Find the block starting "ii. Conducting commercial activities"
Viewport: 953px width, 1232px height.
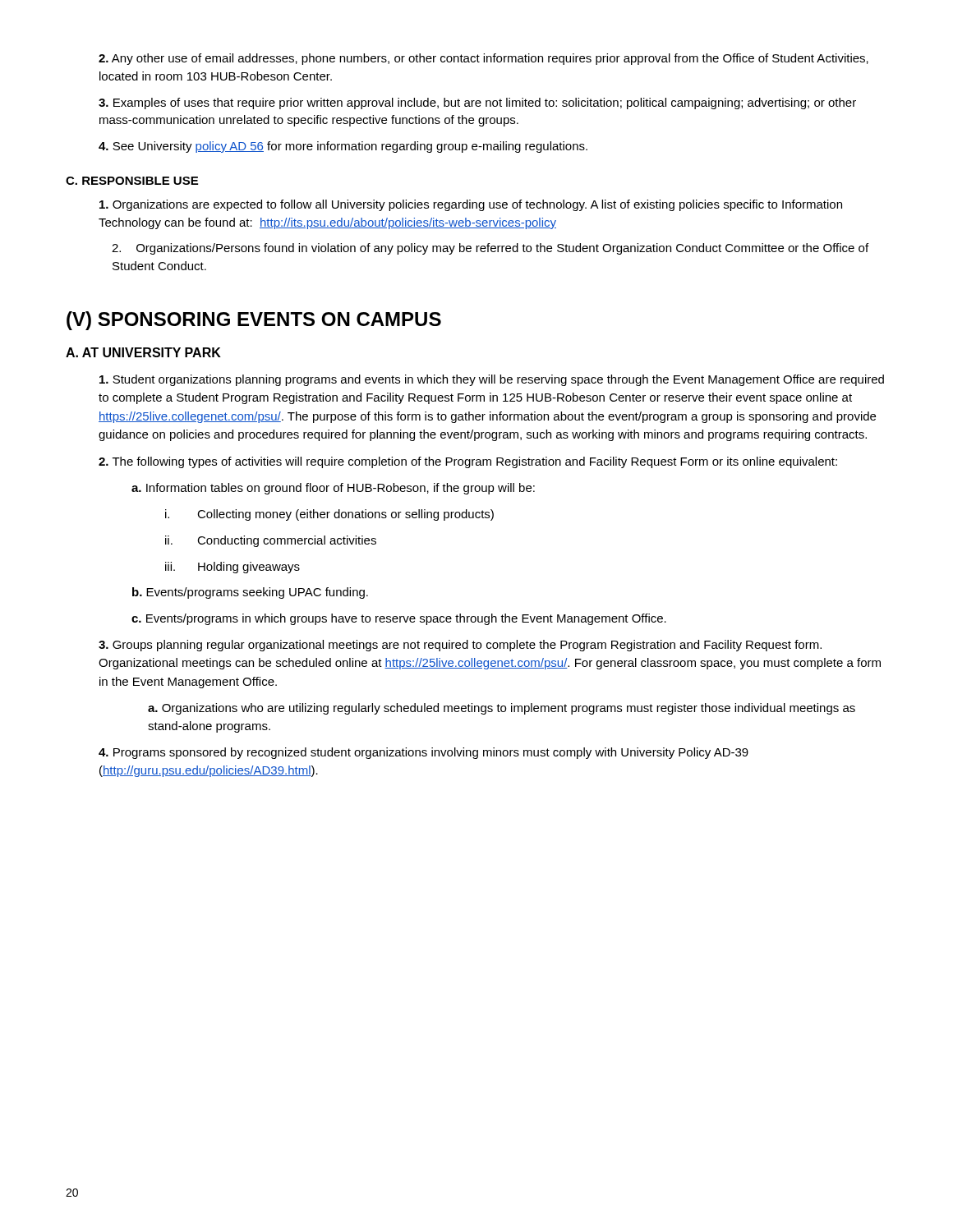click(x=270, y=540)
